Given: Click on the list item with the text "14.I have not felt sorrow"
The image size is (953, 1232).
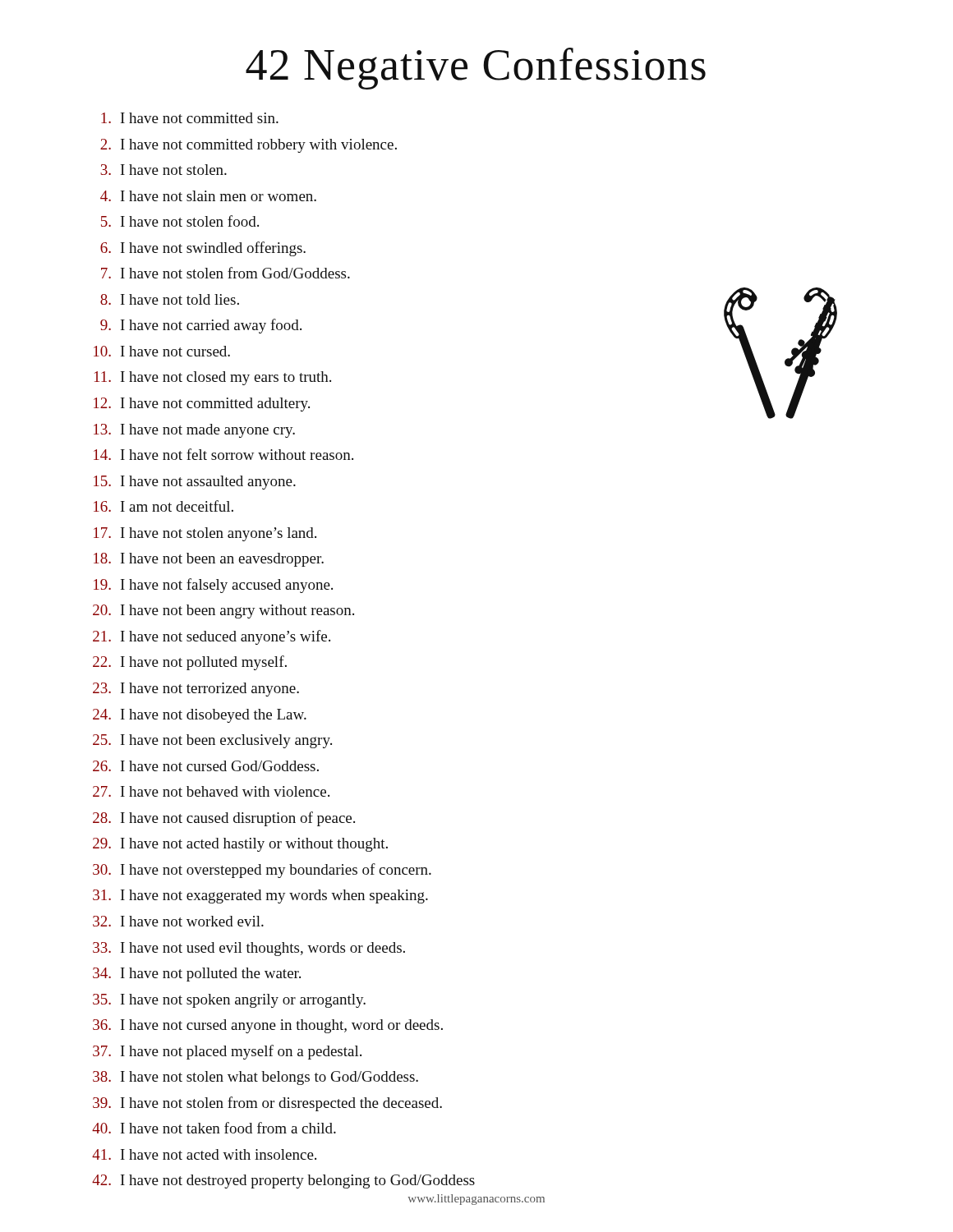Looking at the screenshot, I should [361, 455].
